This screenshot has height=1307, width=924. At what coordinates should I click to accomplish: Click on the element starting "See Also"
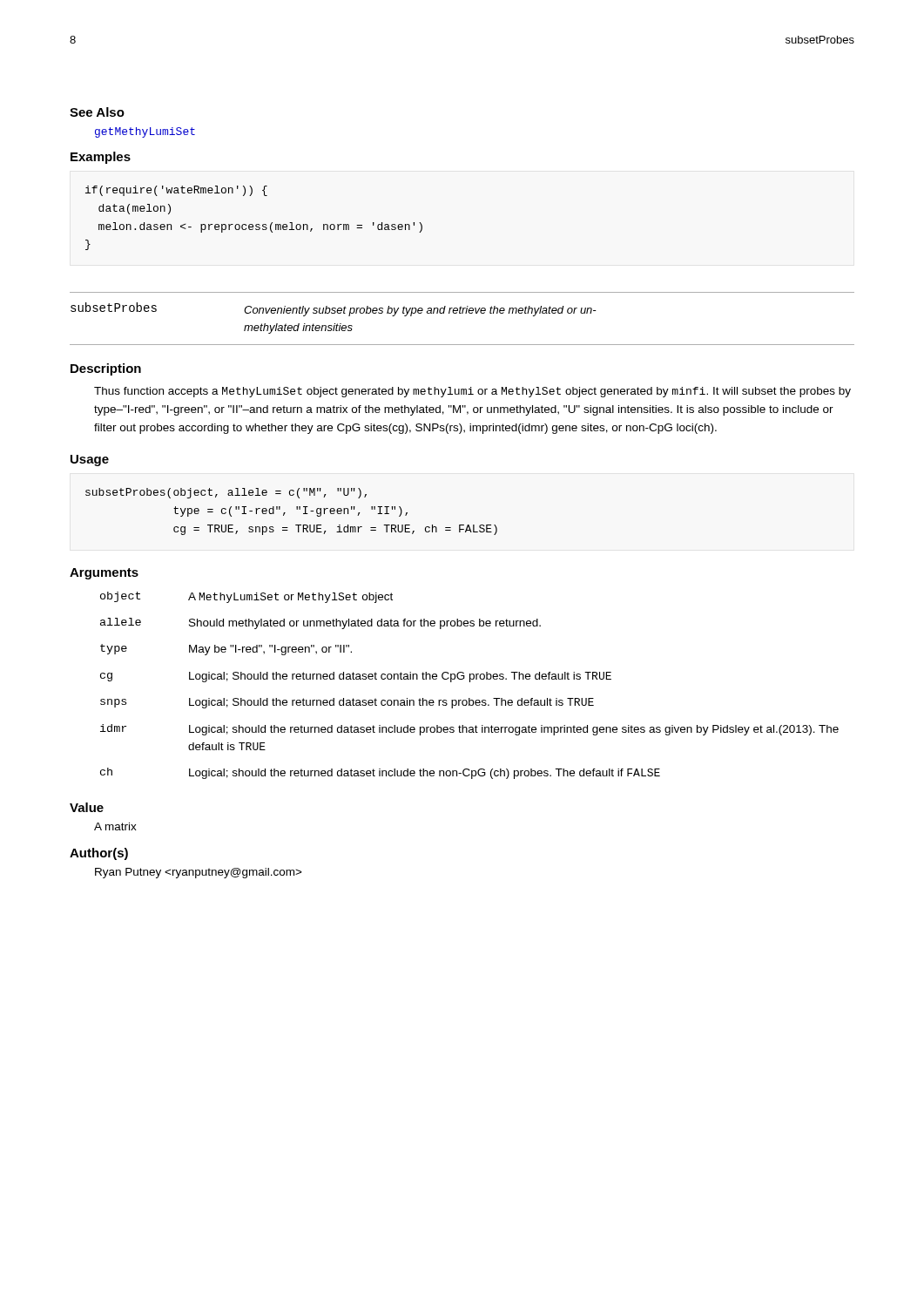(97, 112)
